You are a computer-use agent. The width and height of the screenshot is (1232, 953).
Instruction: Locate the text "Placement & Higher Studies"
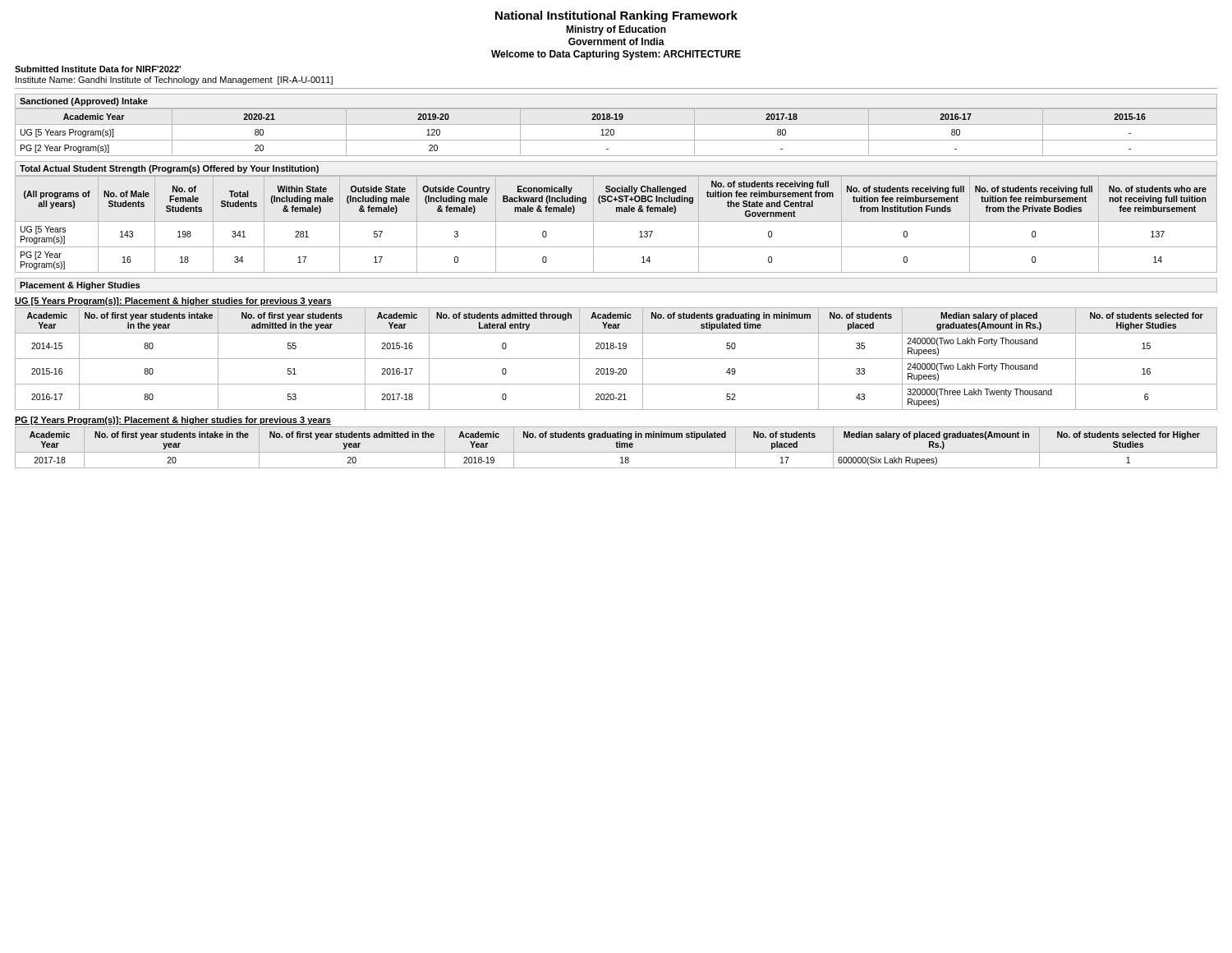[80, 285]
